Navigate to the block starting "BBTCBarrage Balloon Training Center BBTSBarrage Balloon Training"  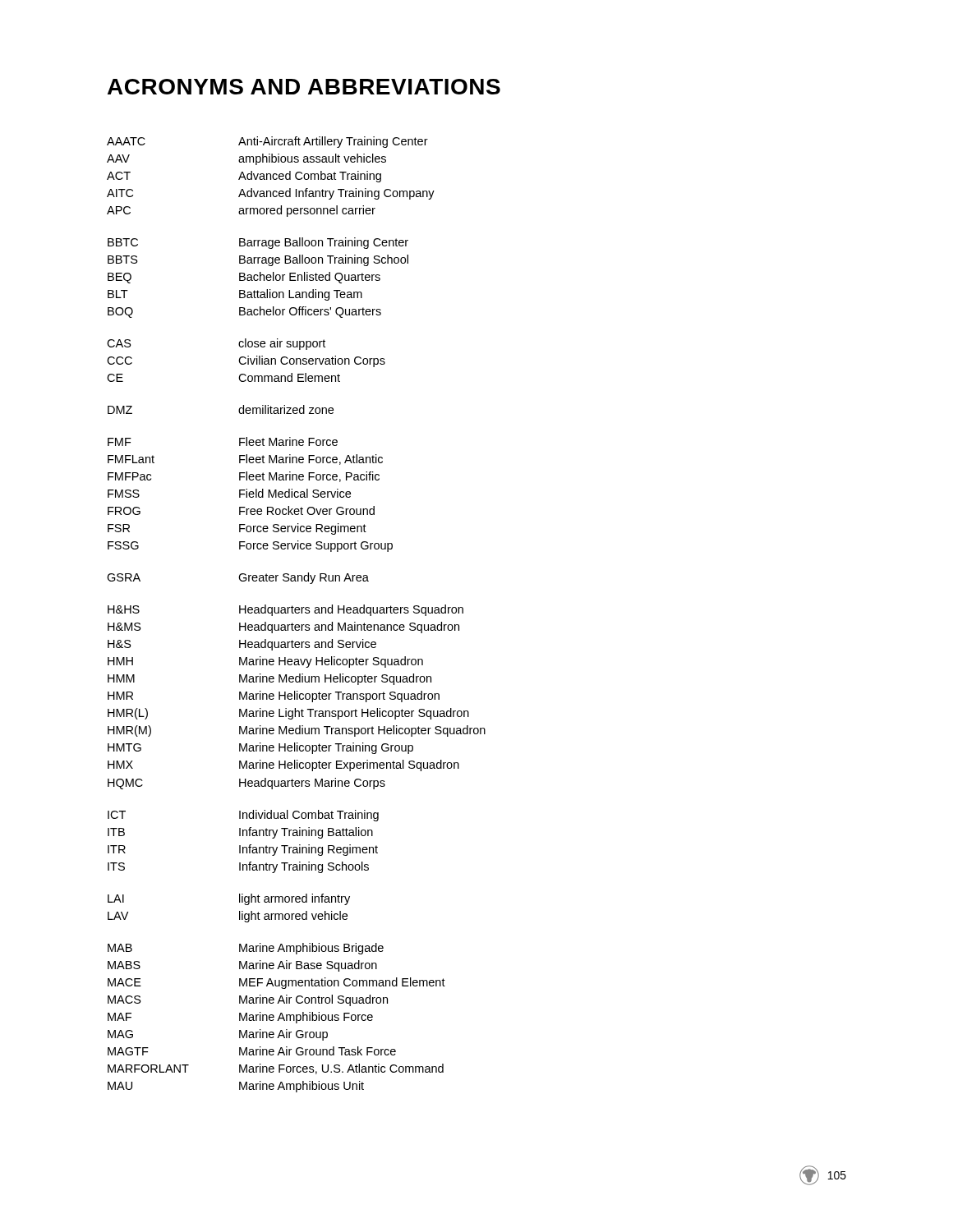258,243
